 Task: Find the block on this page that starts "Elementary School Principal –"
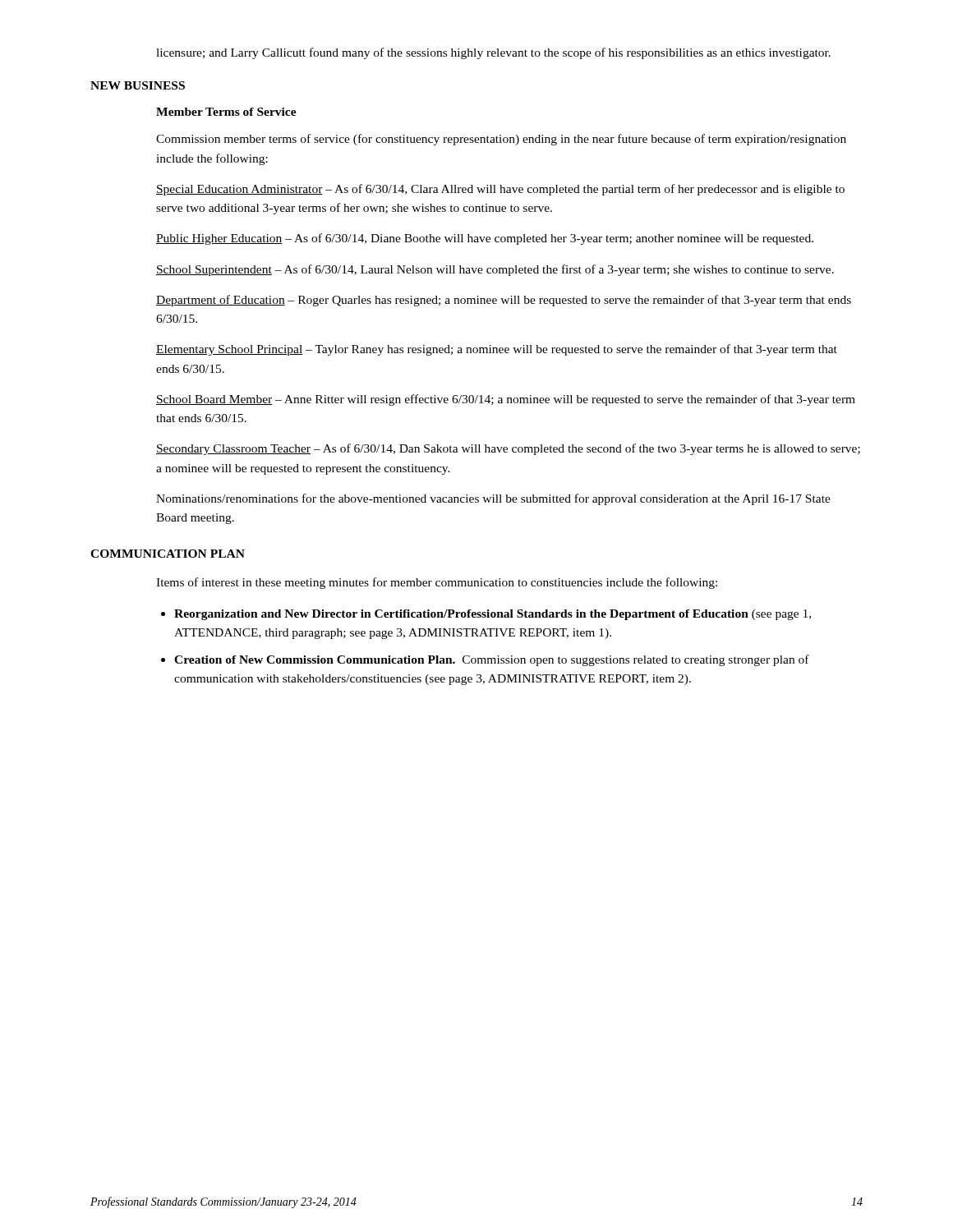point(497,358)
